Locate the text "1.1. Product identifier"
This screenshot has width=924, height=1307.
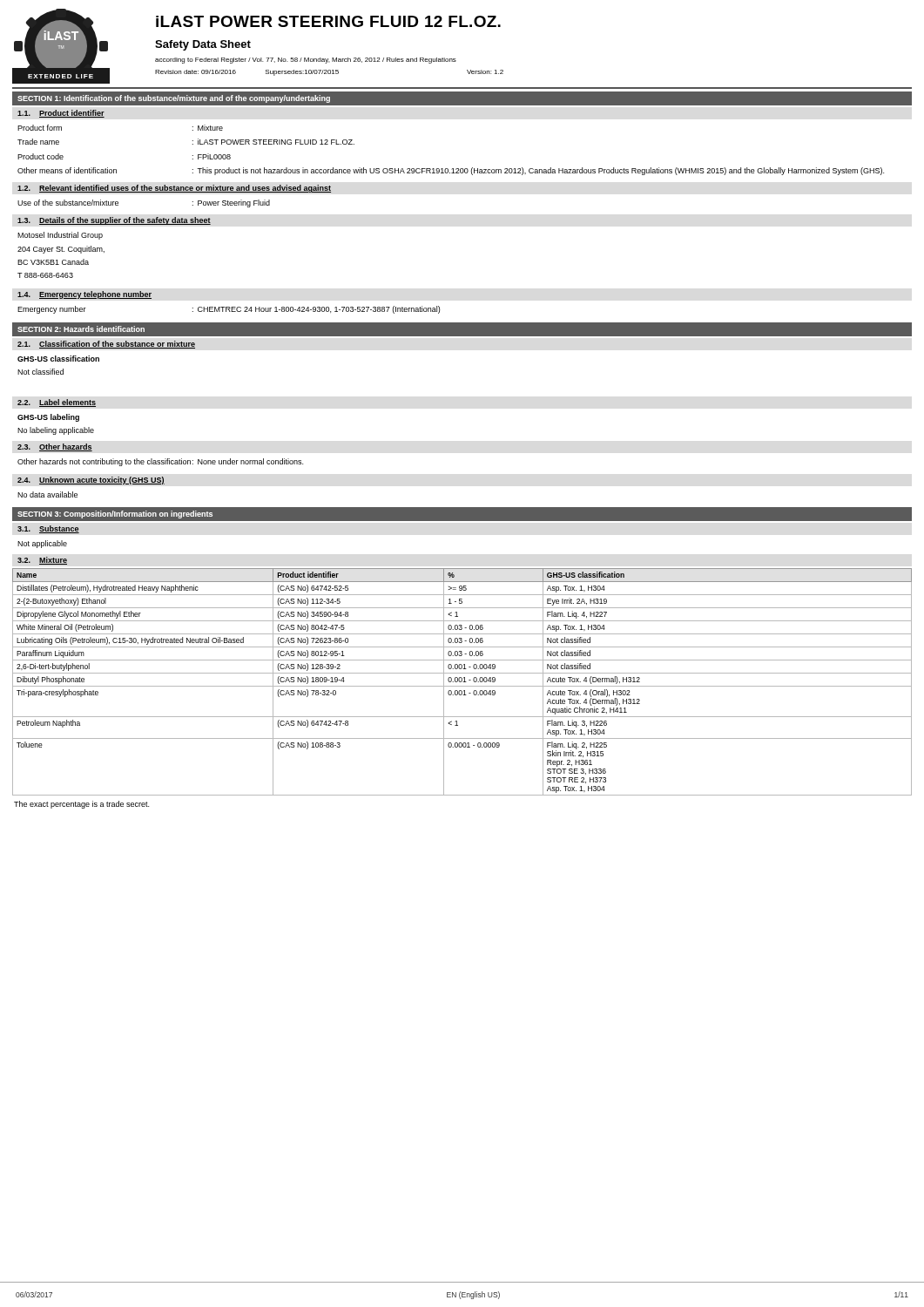pyautogui.click(x=61, y=113)
